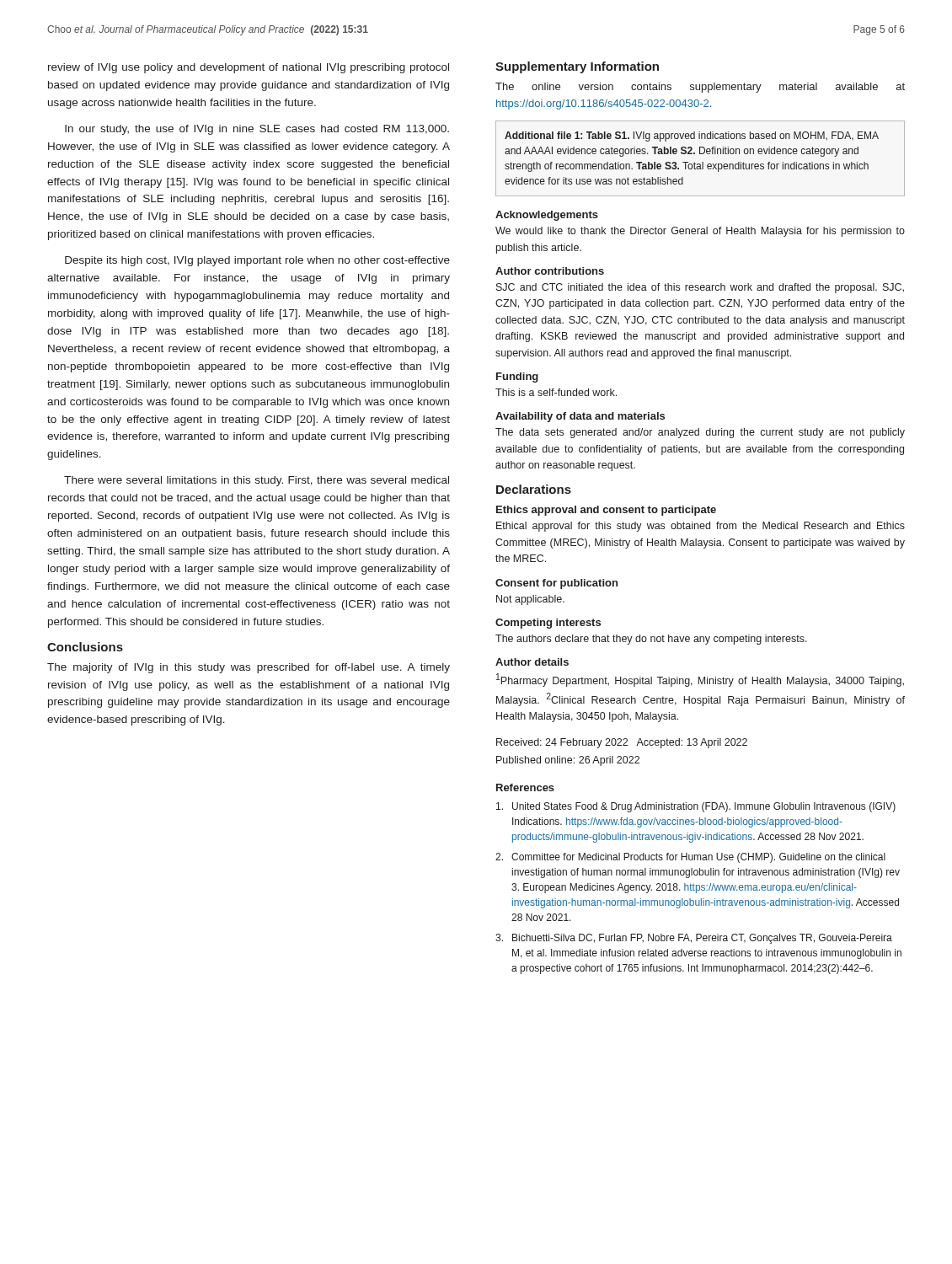Viewport: 952px width, 1264px height.
Task: Find "Author details" on this page
Action: (532, 662)
